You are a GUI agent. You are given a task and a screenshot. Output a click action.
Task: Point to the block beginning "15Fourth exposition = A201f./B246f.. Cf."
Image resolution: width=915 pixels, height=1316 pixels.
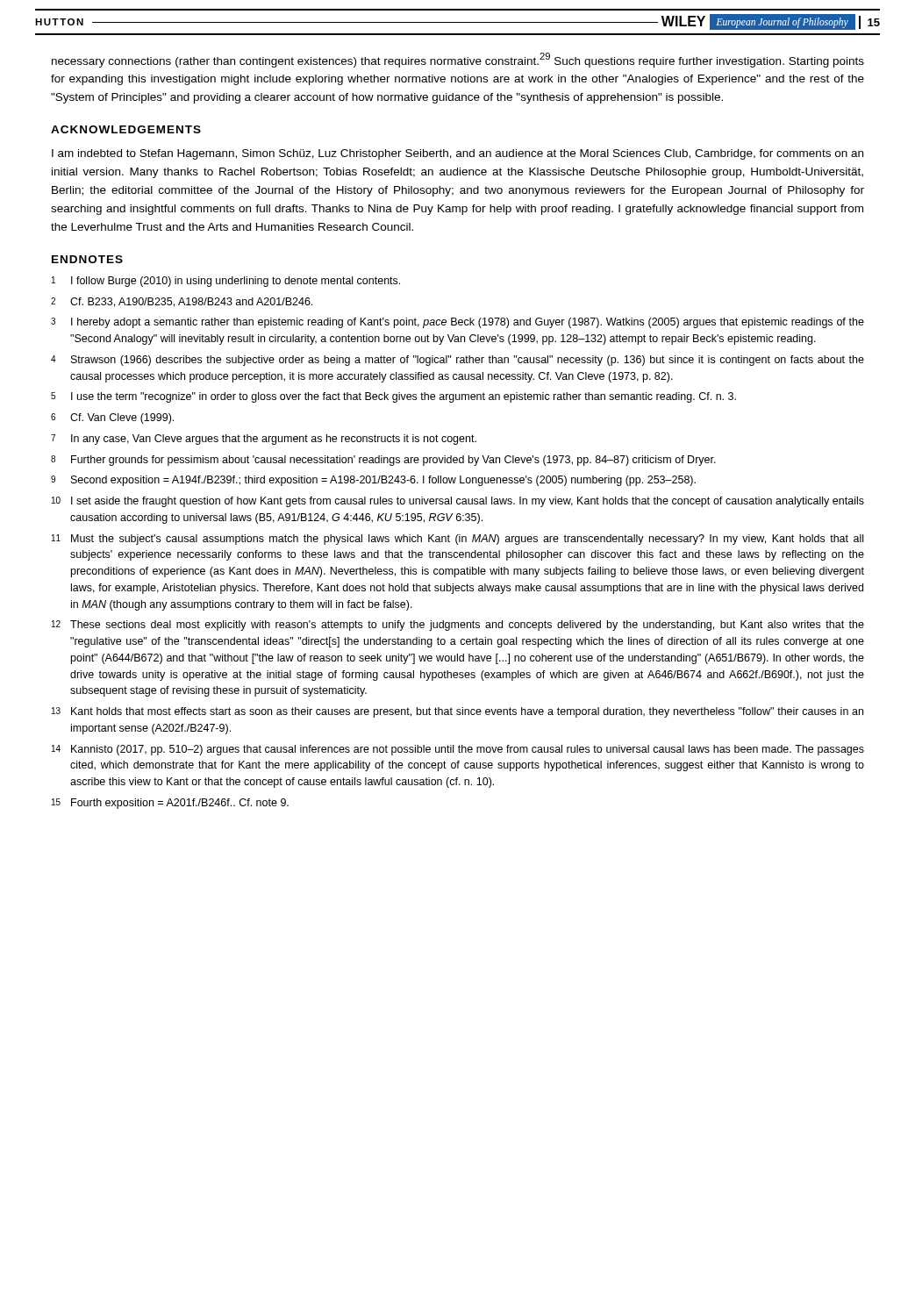[x=170, y=802]
